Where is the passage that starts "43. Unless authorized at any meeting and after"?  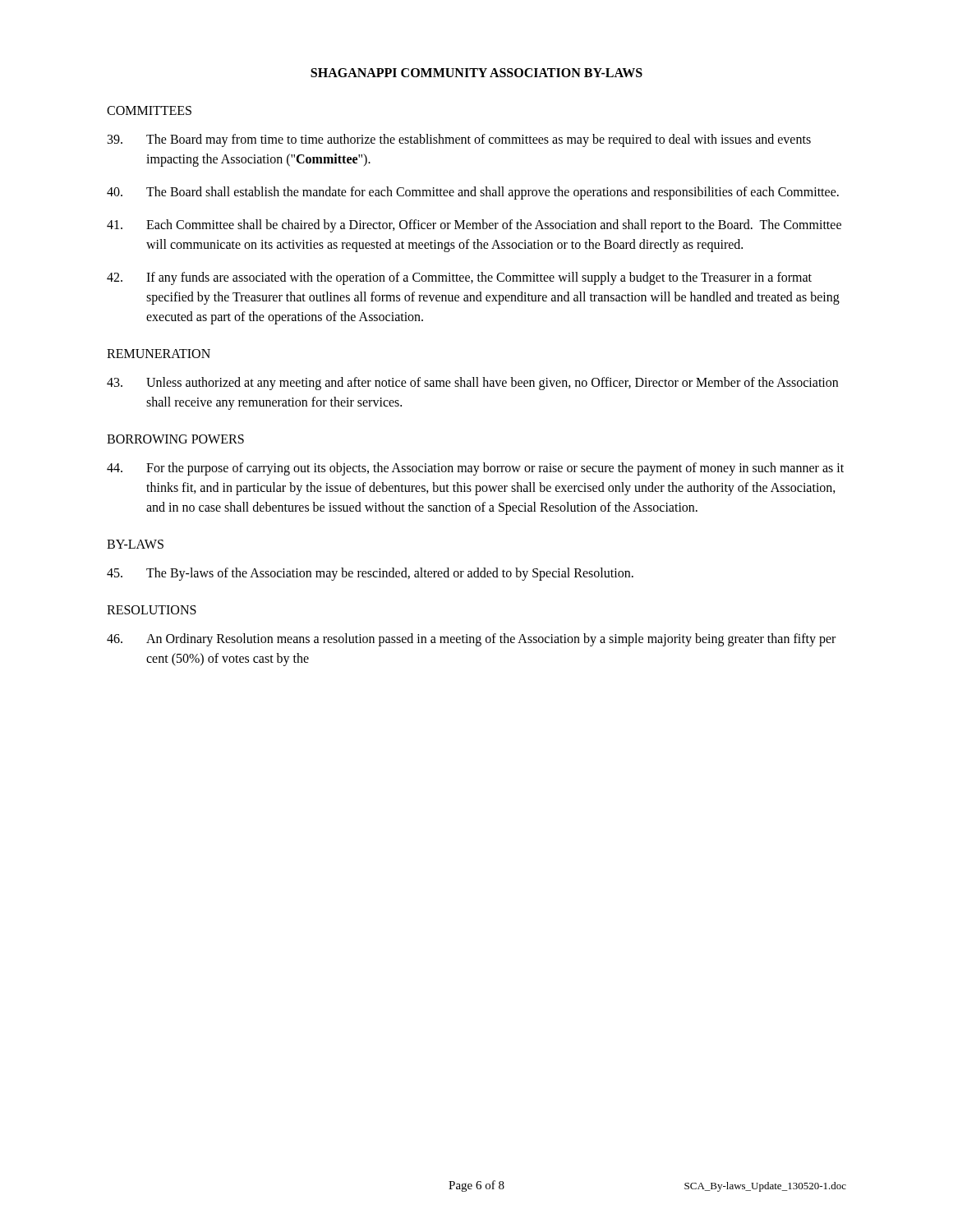point(476,393)
